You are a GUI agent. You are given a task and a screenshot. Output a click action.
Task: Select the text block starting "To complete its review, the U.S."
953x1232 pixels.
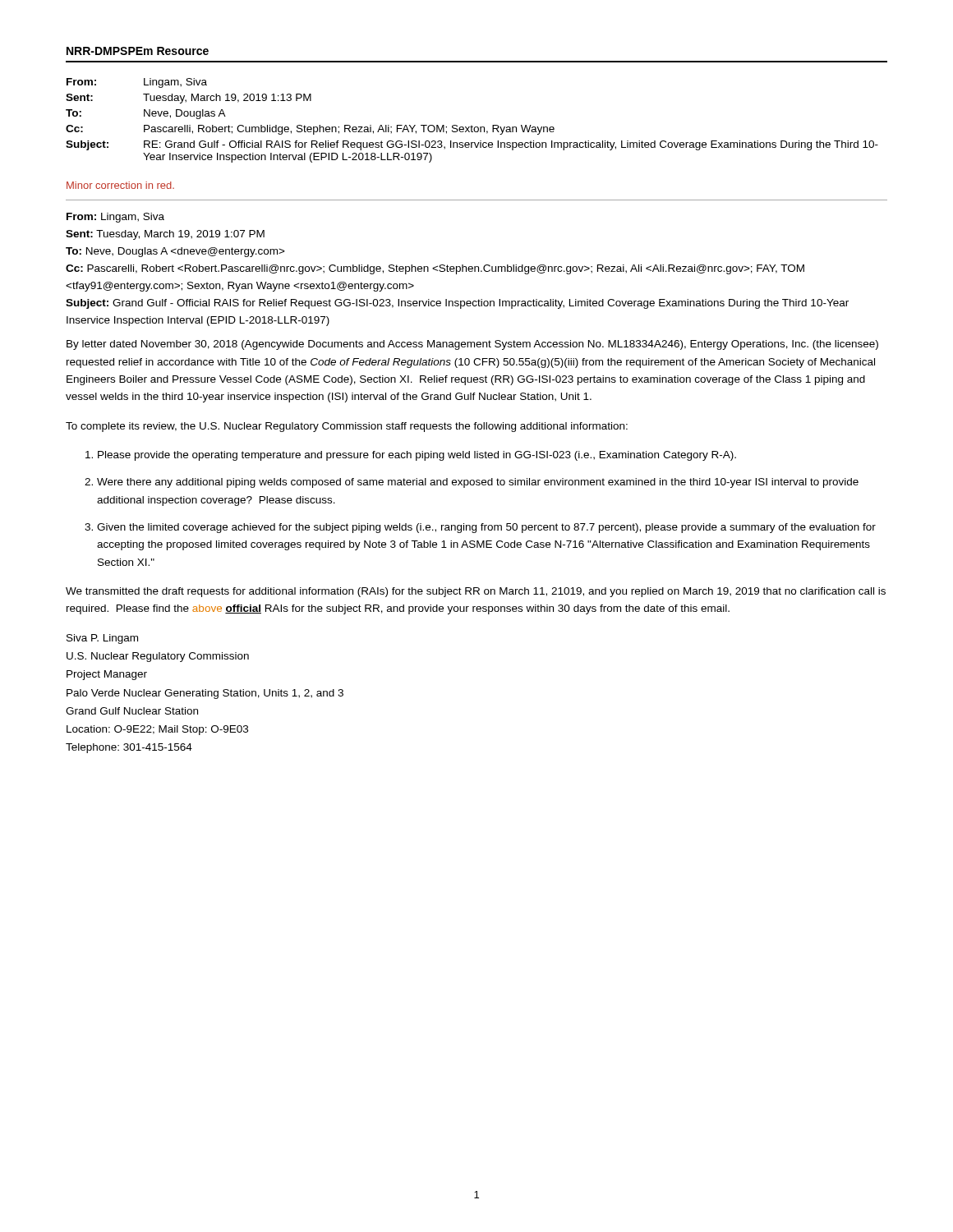[347, 426]
